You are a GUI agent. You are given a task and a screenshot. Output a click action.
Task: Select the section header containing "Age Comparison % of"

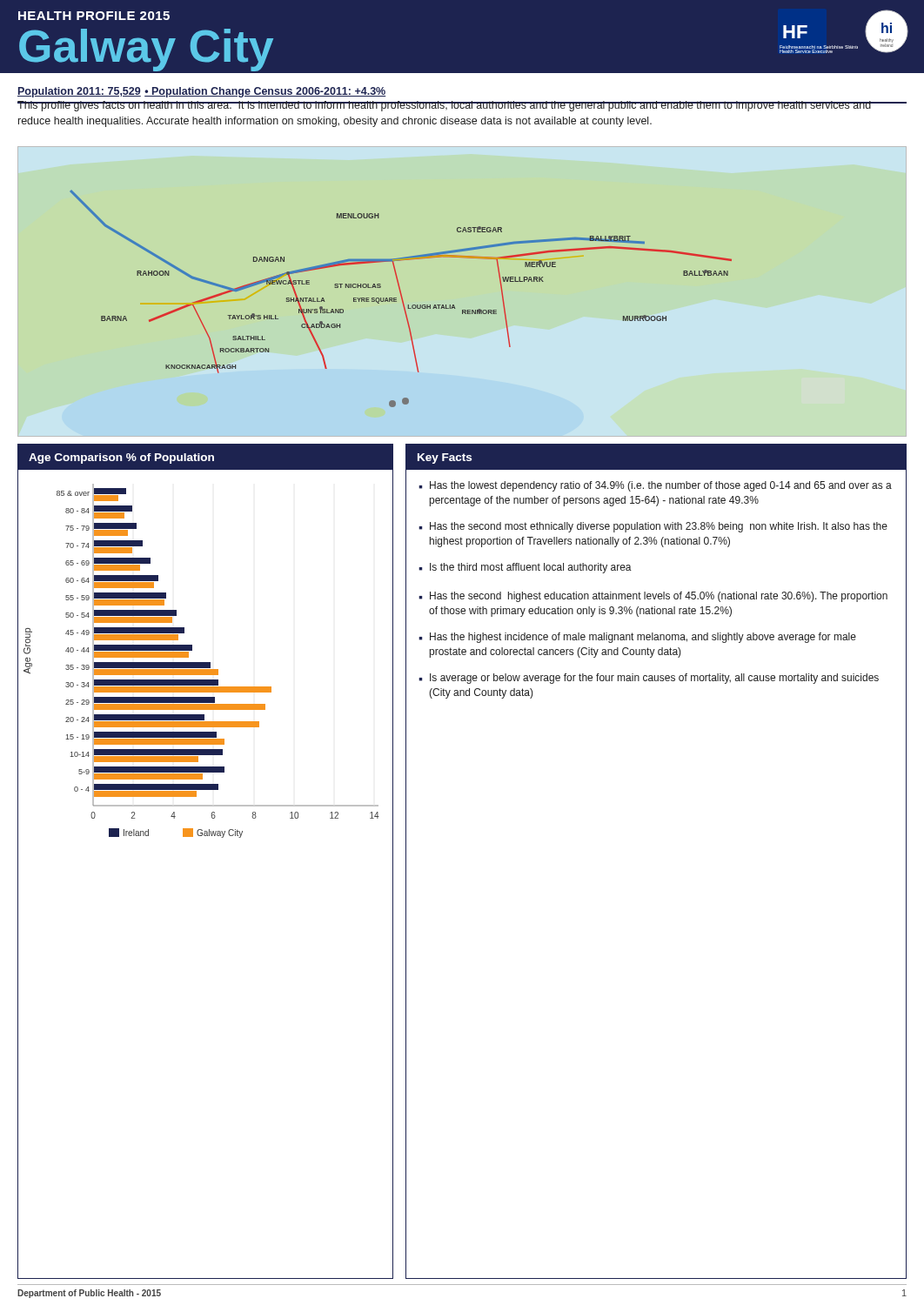[x=122, y=457]
